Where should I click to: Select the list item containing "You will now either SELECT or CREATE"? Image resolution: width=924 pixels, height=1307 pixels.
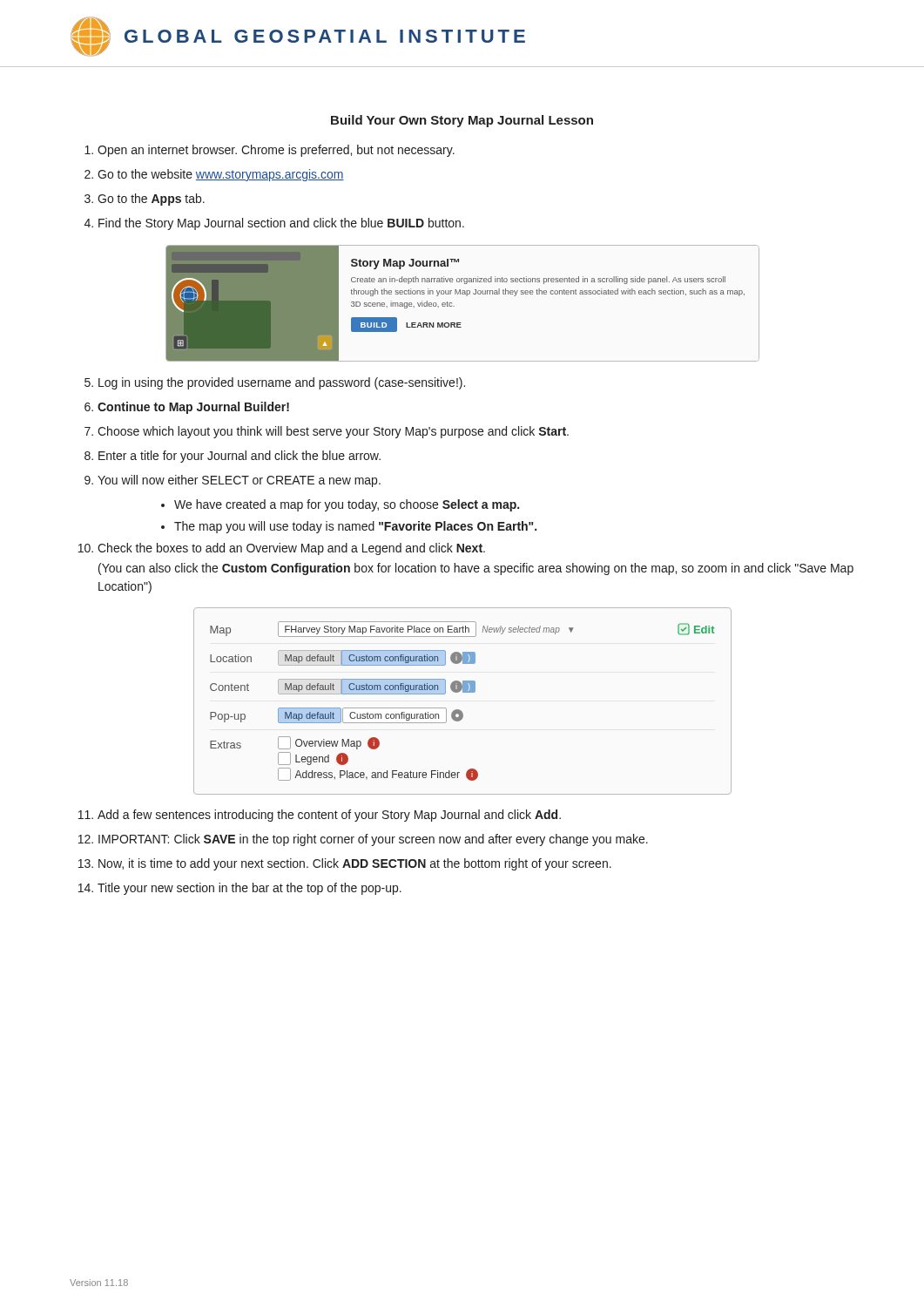point(239,480)
